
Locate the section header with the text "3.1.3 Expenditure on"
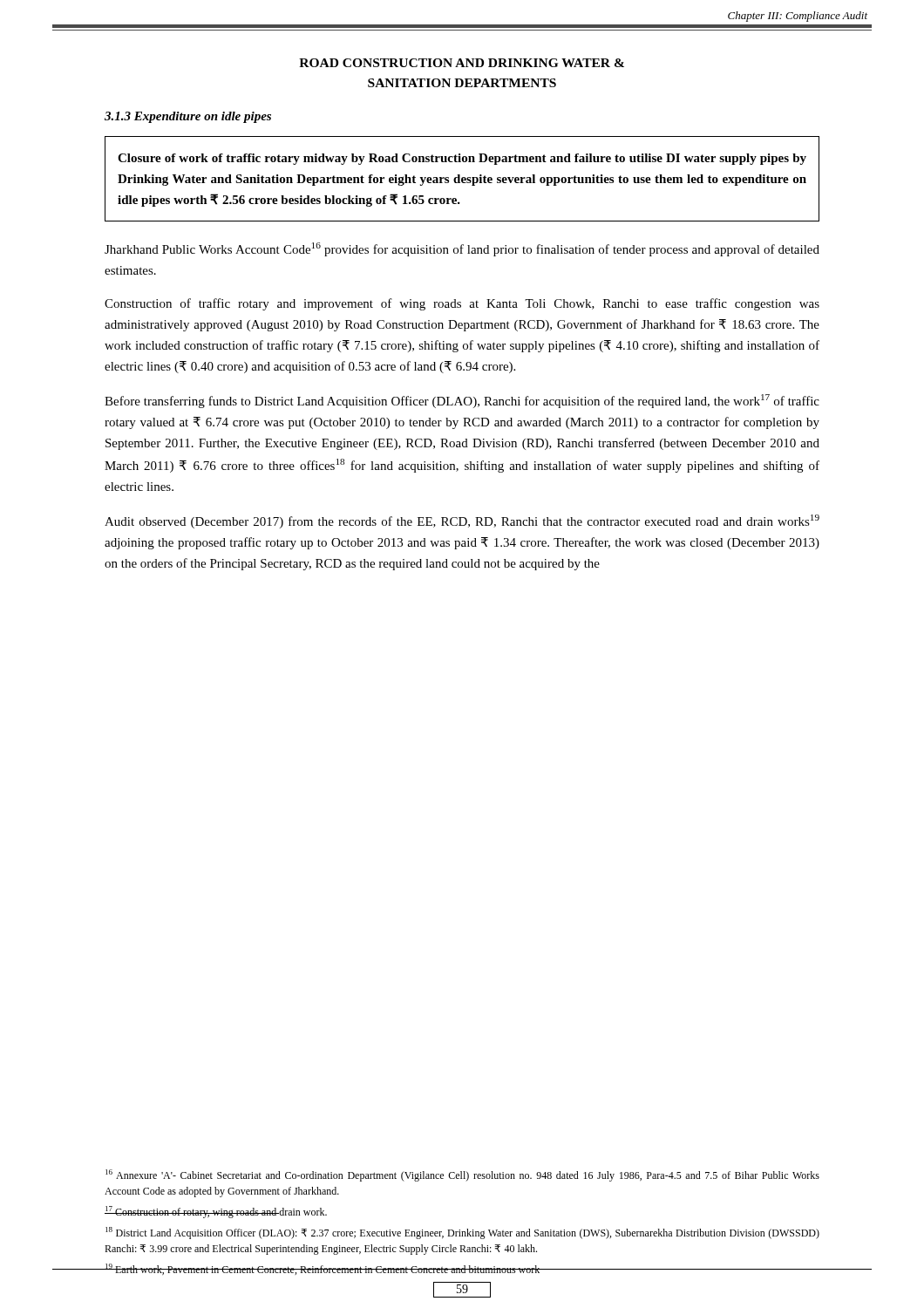[x=188, y=116]
